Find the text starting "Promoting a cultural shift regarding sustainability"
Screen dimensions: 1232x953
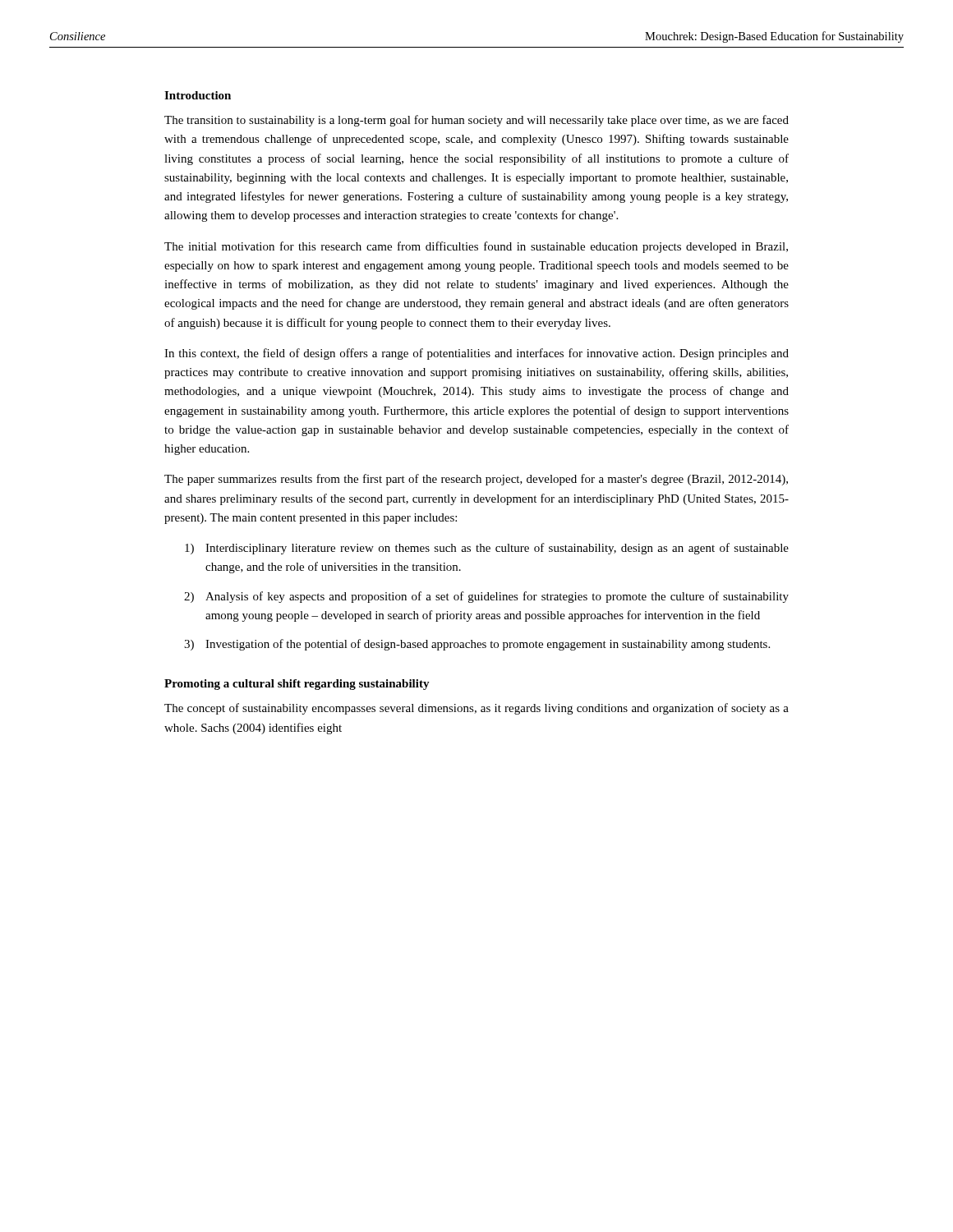pos(297,684)
